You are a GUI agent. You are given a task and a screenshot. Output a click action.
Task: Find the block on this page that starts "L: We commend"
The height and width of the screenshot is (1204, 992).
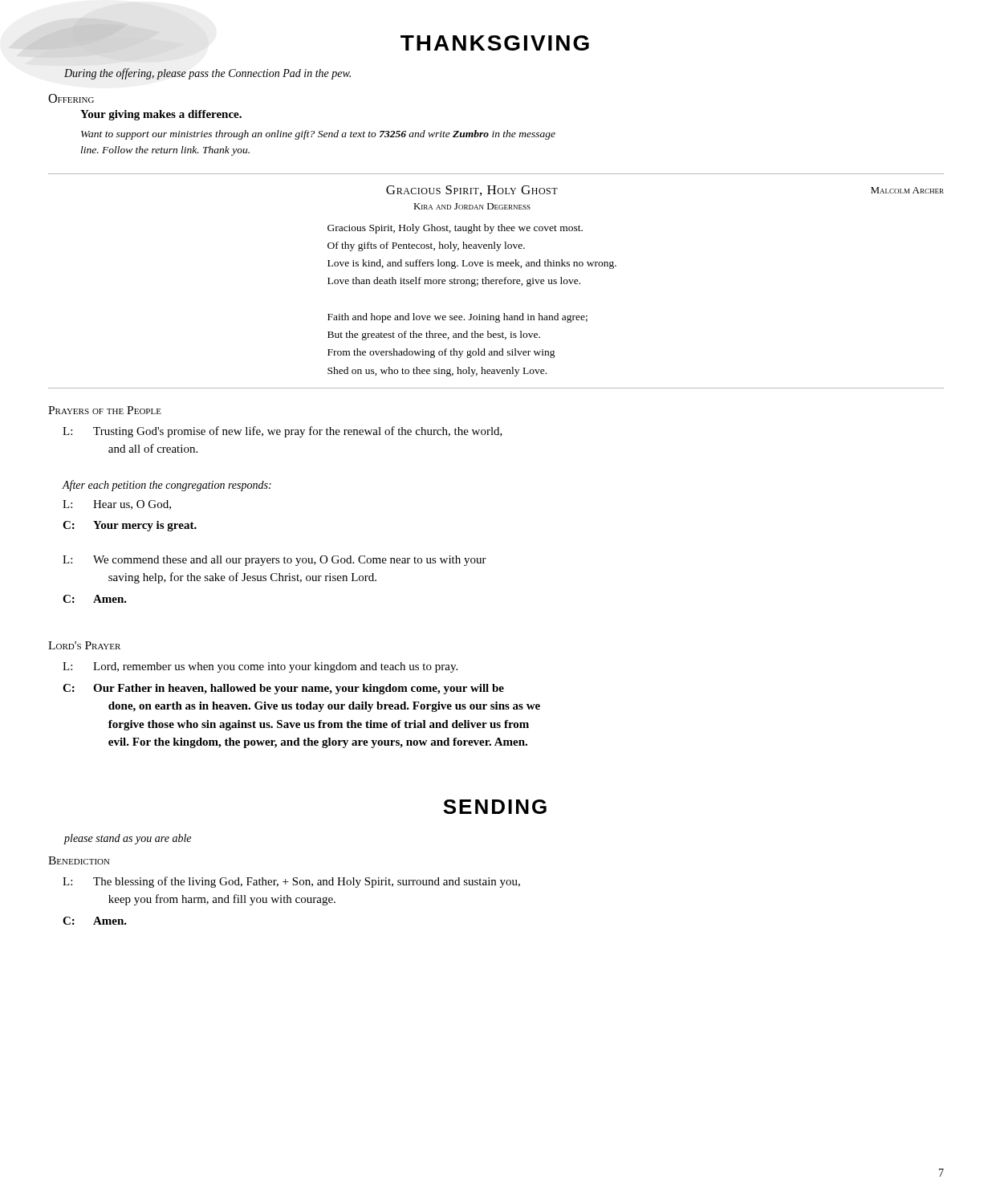274,561
